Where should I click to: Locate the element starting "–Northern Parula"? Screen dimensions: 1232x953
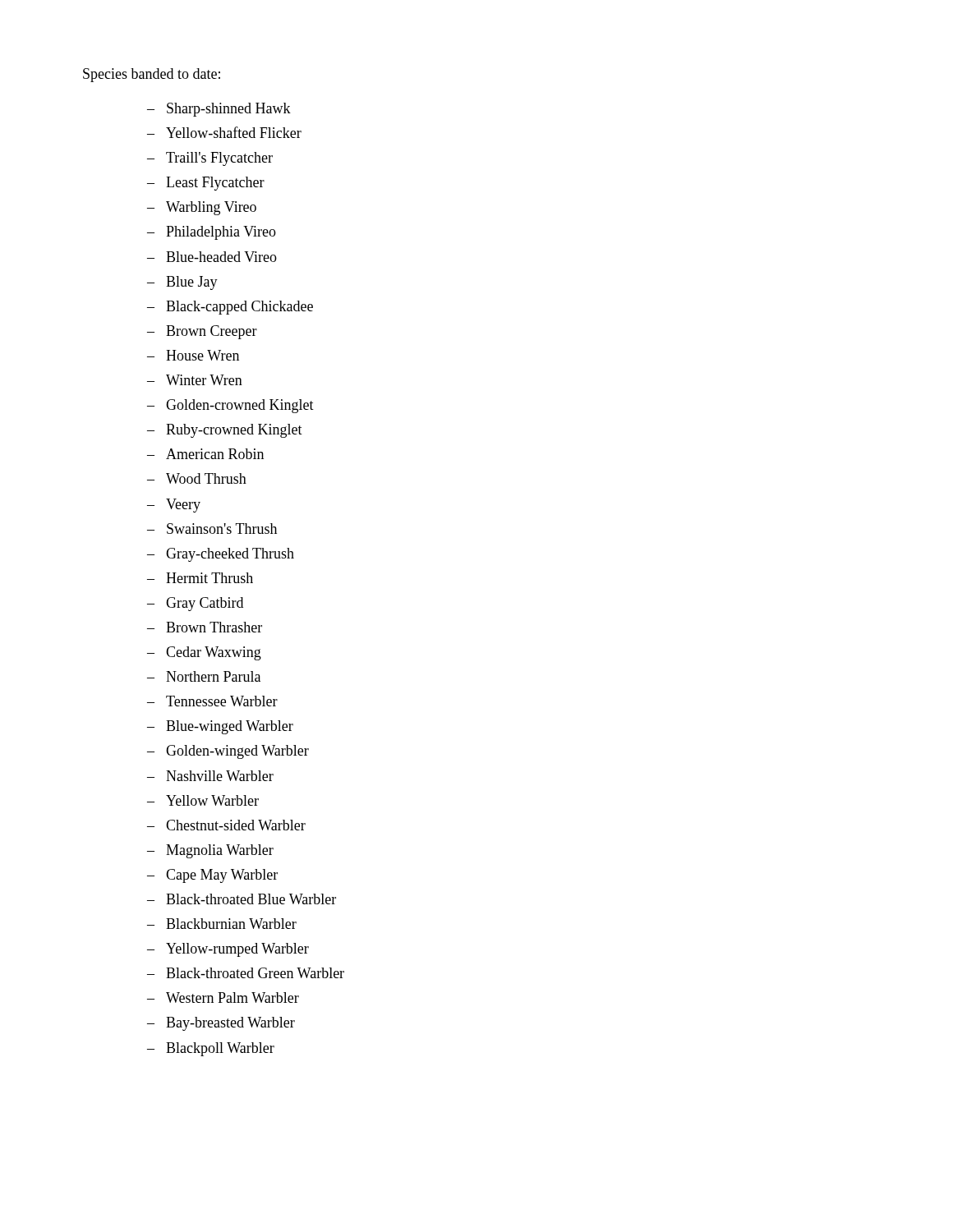coord(196,677)
